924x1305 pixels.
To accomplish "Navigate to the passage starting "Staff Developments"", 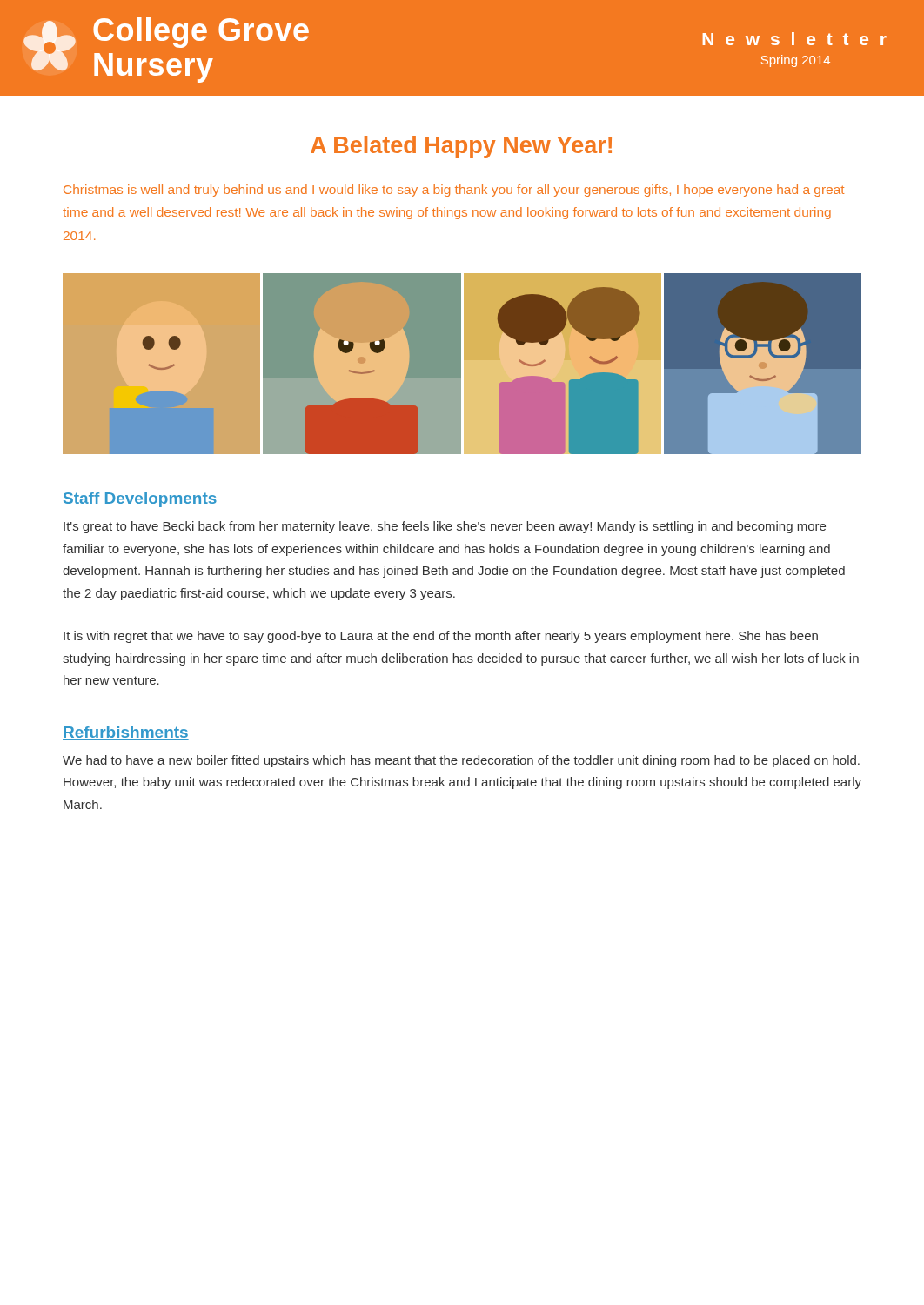I will 140,498.
